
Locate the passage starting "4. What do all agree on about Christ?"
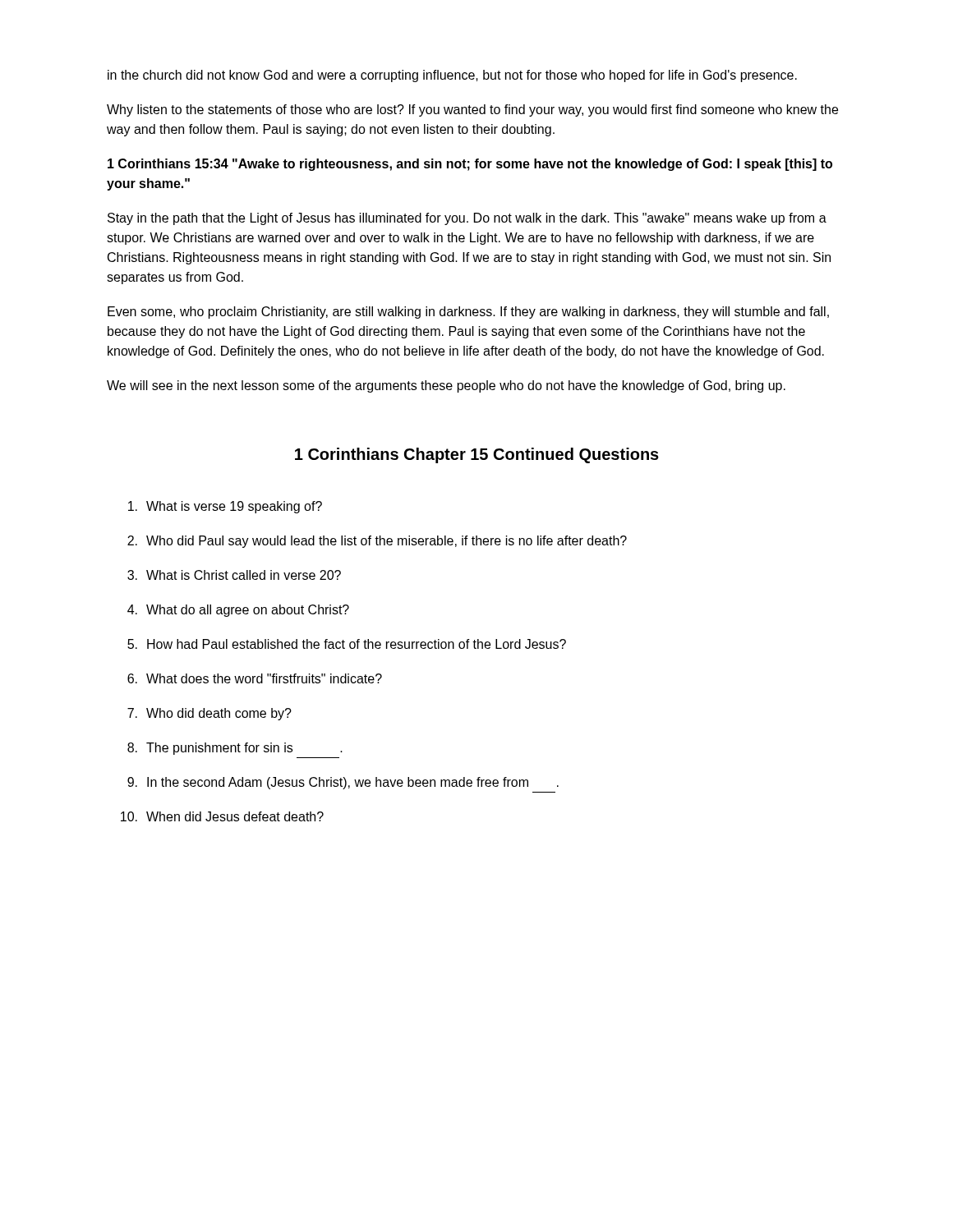click(238, 611)
